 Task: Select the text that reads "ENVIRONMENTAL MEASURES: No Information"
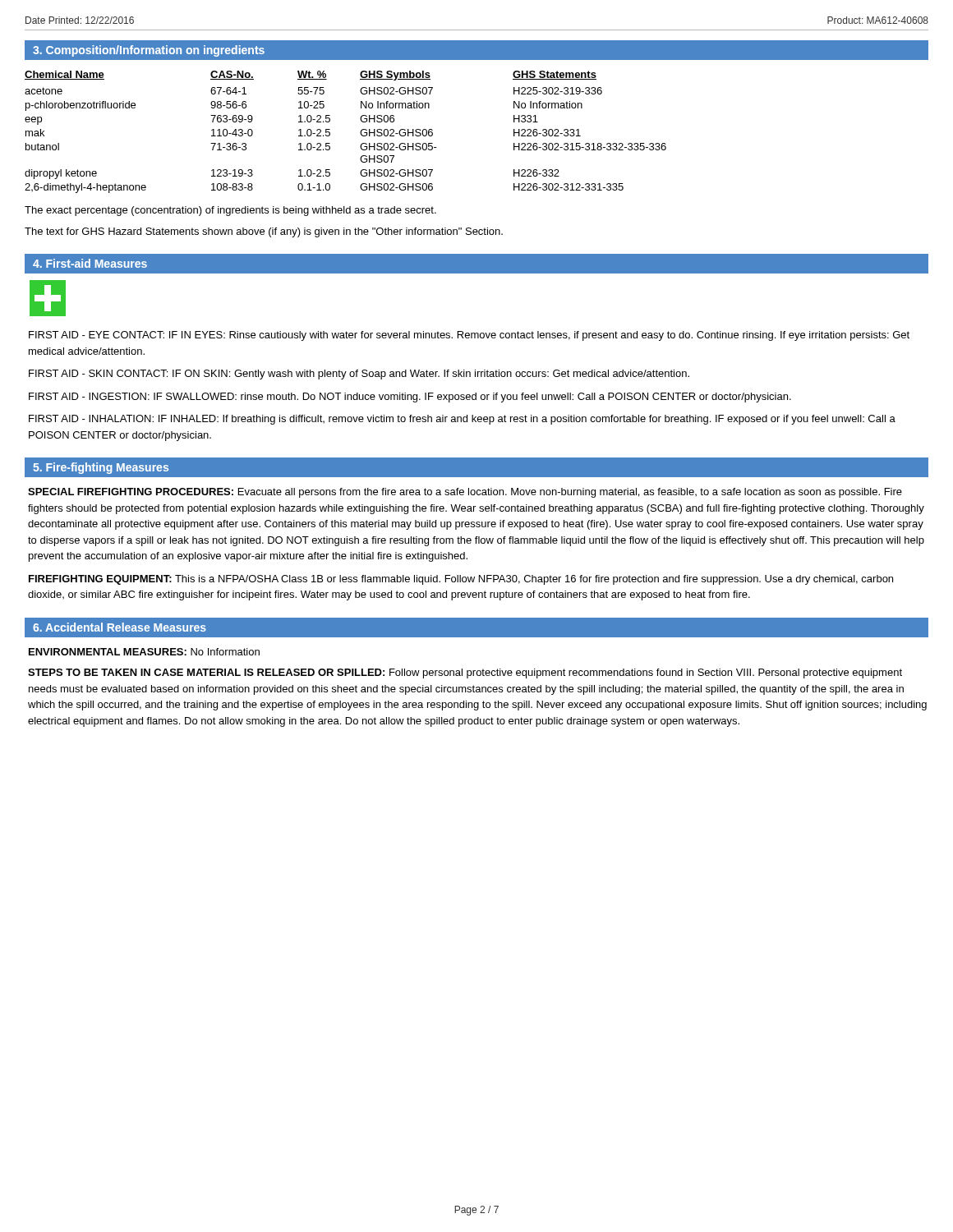pyautogui.click(x=144, y=651)
